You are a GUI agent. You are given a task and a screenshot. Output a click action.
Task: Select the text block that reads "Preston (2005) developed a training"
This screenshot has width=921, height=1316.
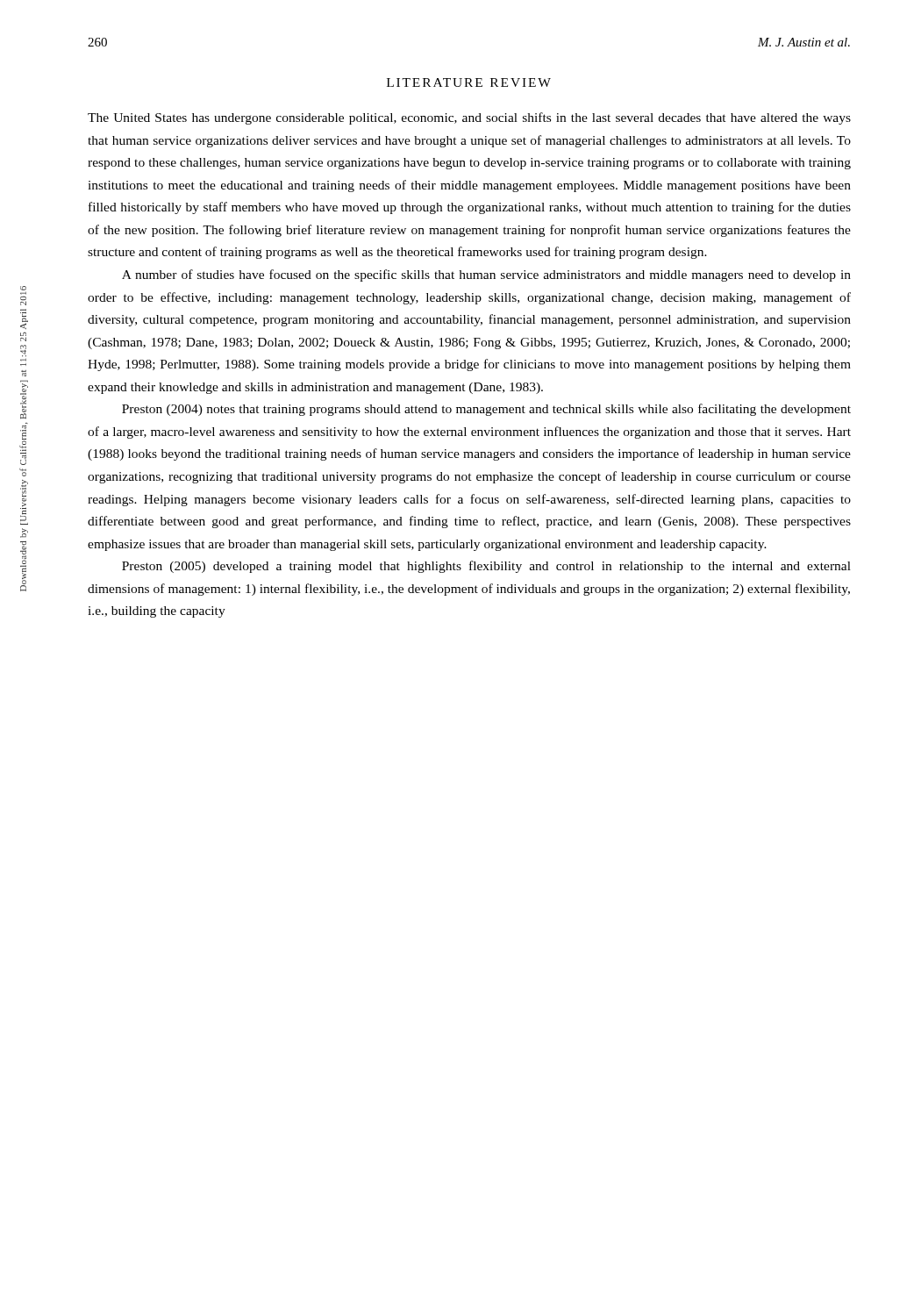click(469, 588)
